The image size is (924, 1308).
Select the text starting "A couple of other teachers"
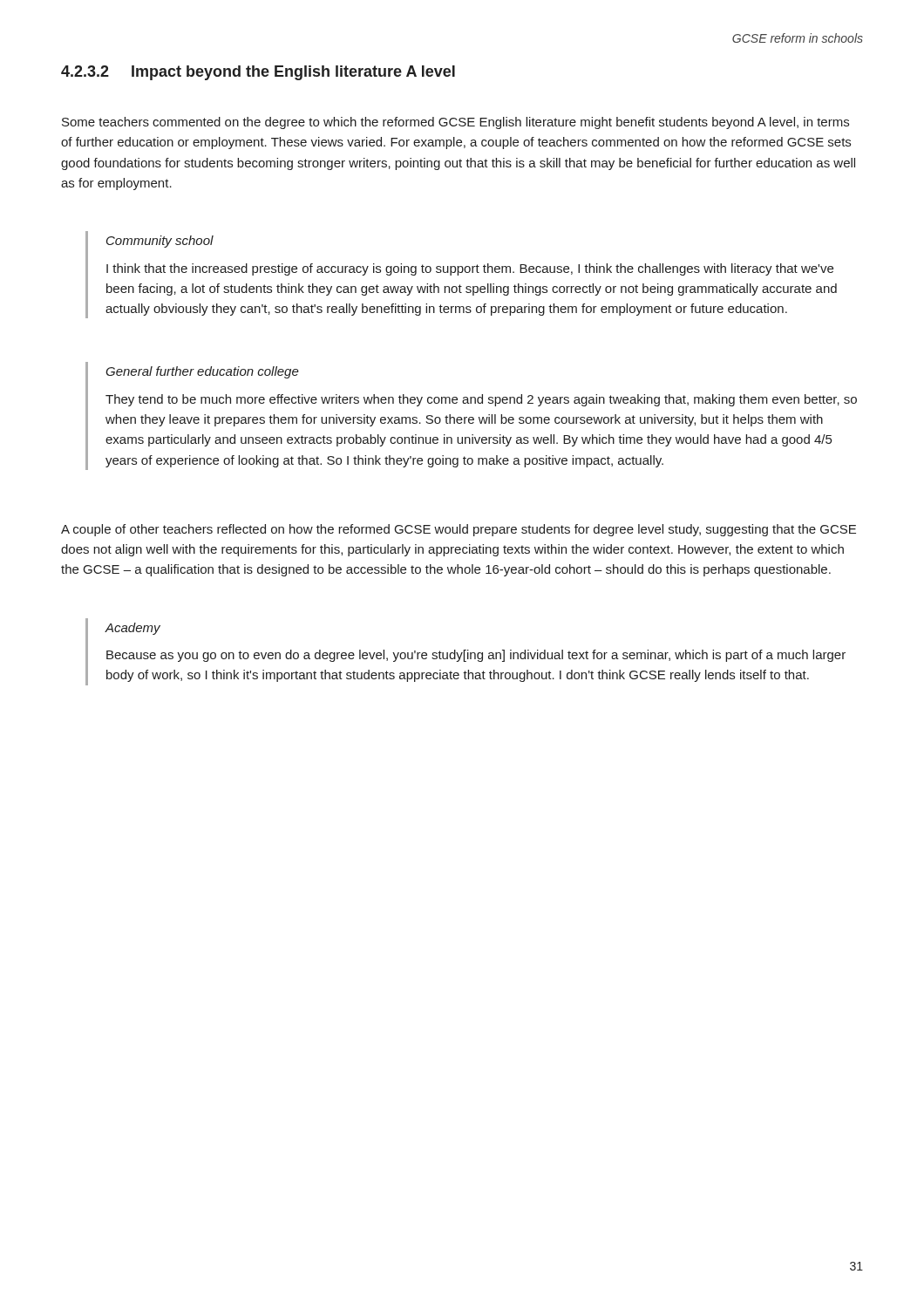(x=459, y=549)
